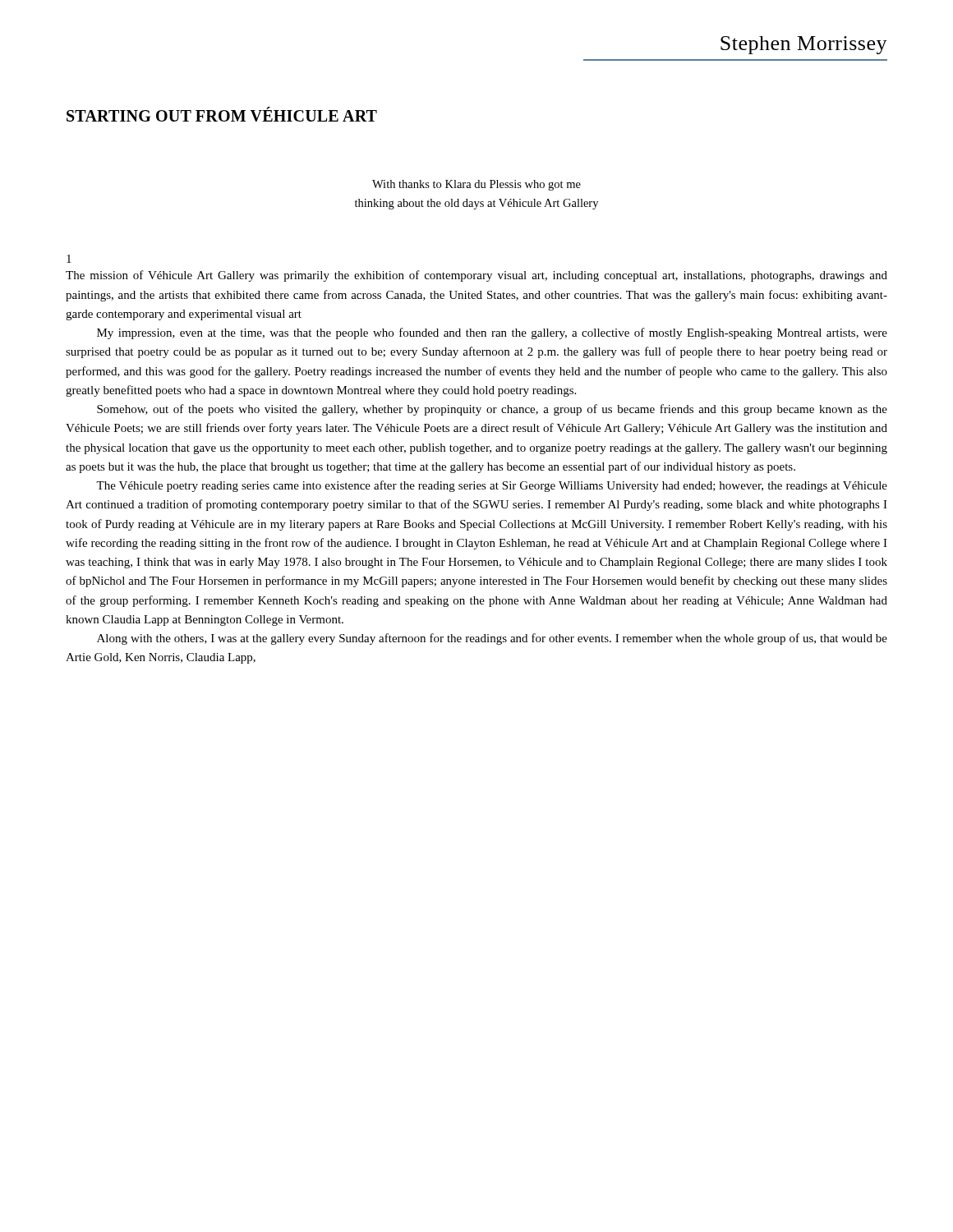Locate the text "STARTING OUT FROM VÉHICULE ART"
The height and width of the screenshot is (1232, 953).
click(x=222, y=114)
